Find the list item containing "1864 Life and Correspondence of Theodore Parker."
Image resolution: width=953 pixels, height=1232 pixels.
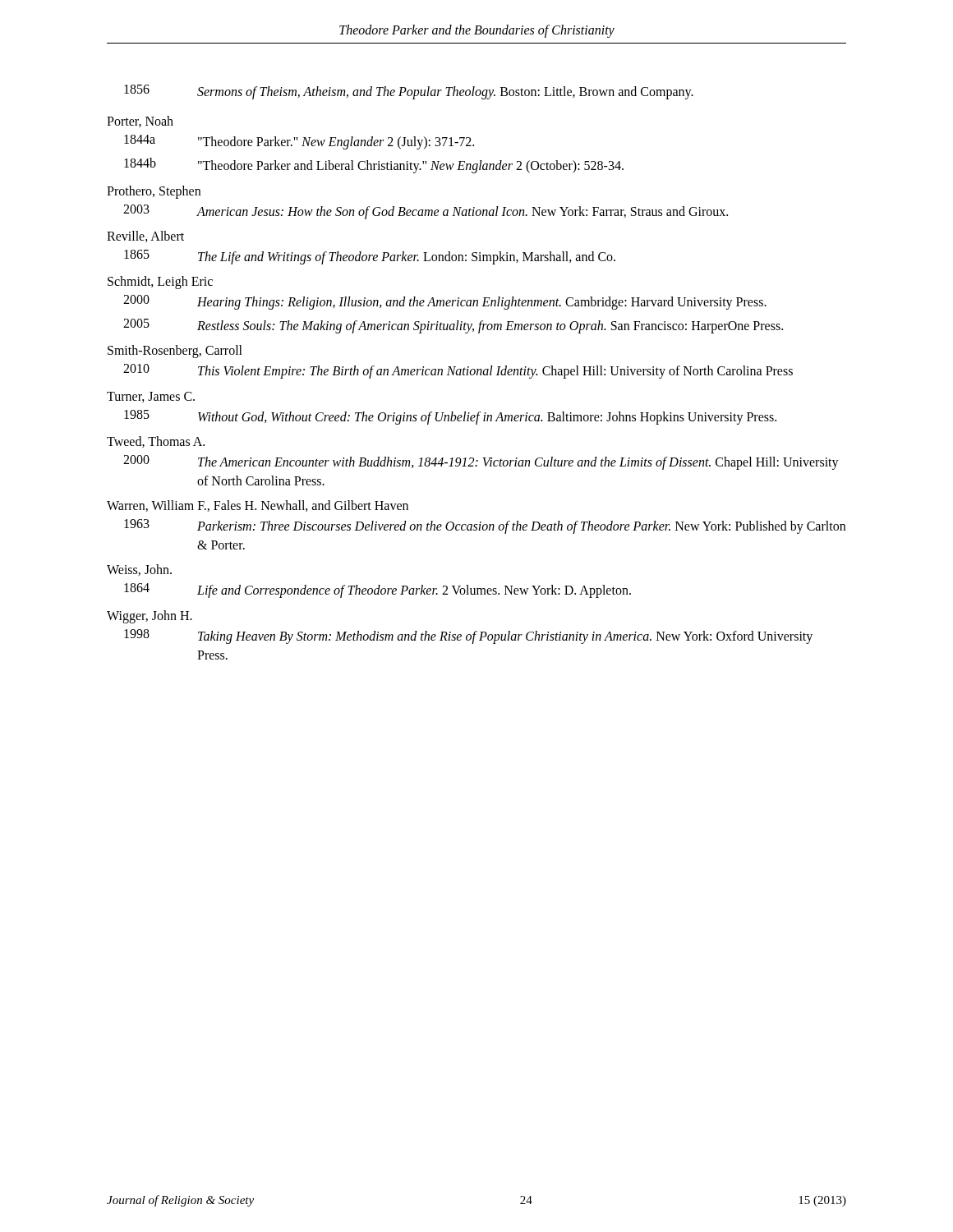tap(476, 591)
